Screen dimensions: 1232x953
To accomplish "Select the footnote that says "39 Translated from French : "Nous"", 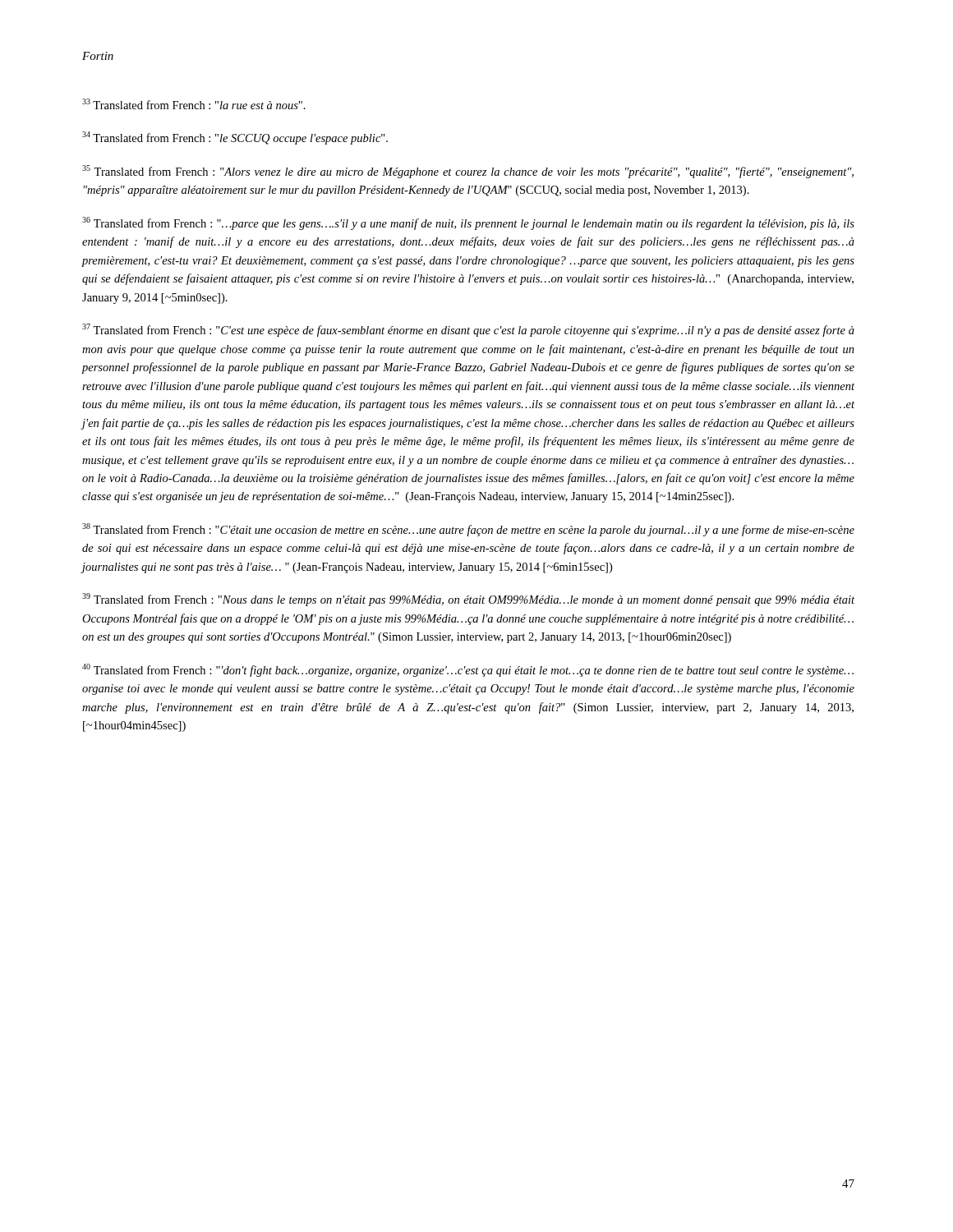I will pos(468,618).
